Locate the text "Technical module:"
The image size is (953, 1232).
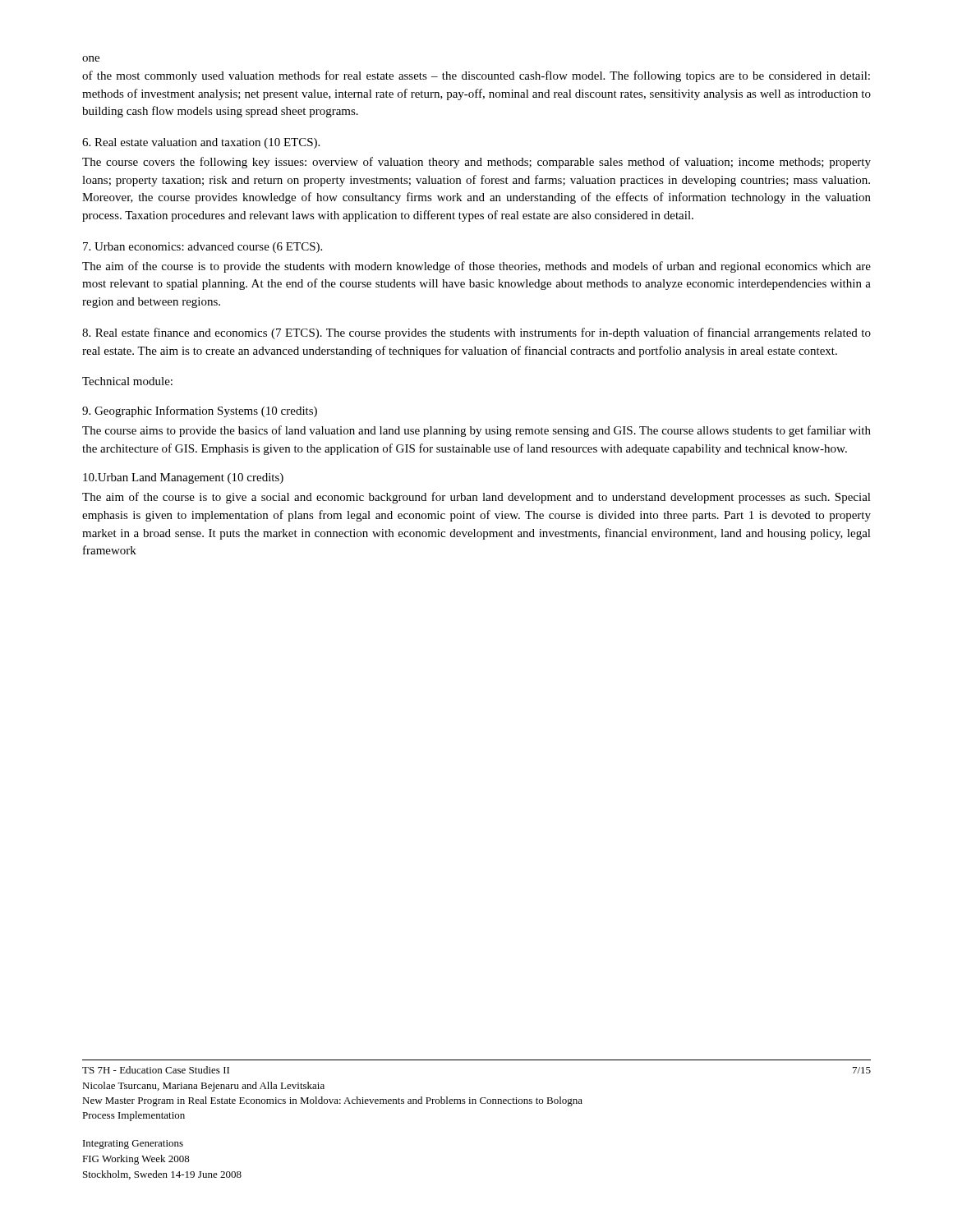coord(127,381)
